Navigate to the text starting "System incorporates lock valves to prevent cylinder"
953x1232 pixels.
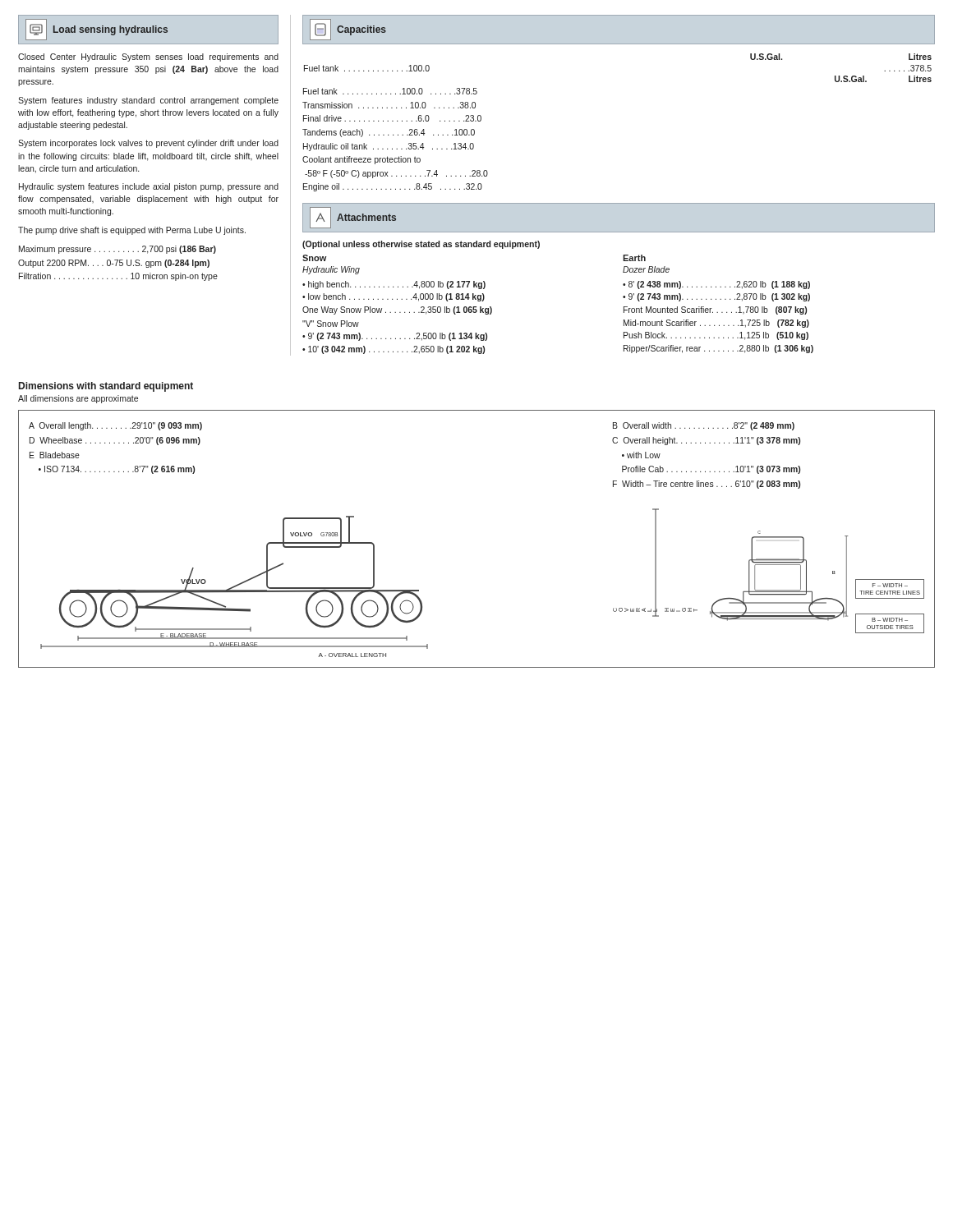click(x=148, y=156)
